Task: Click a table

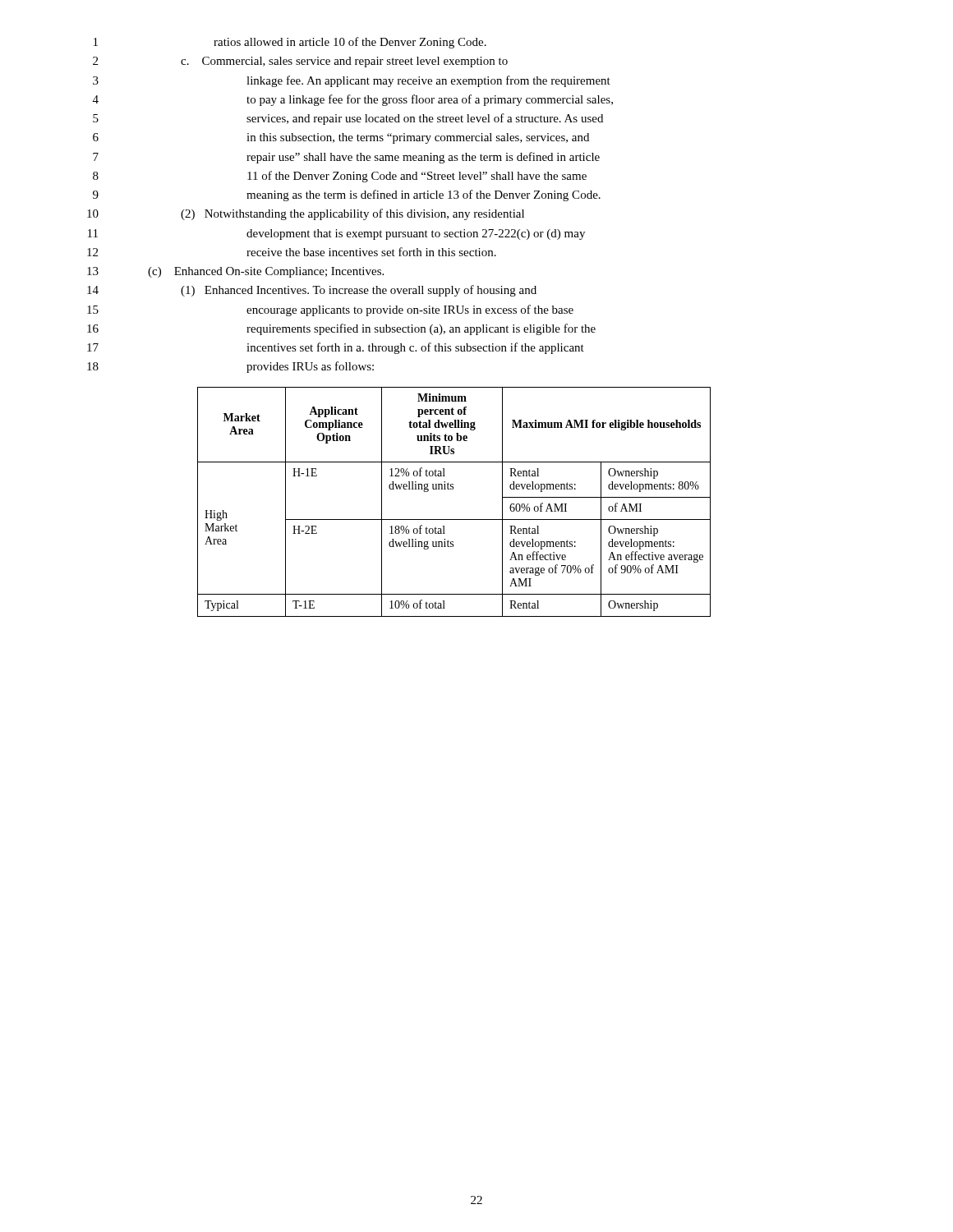Action: coord(542,501)
